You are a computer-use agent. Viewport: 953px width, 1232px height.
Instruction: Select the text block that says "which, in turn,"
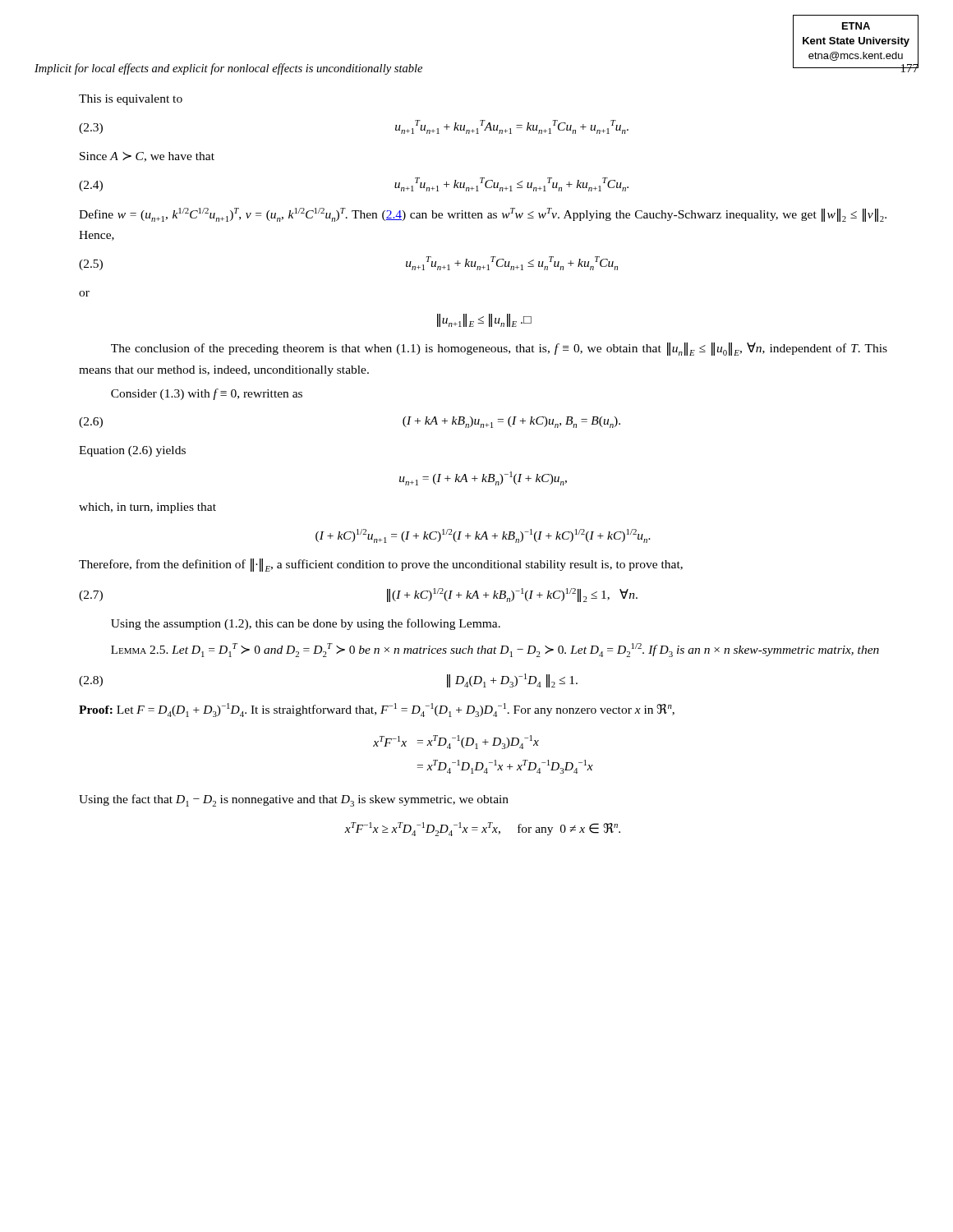pos(148,507)
